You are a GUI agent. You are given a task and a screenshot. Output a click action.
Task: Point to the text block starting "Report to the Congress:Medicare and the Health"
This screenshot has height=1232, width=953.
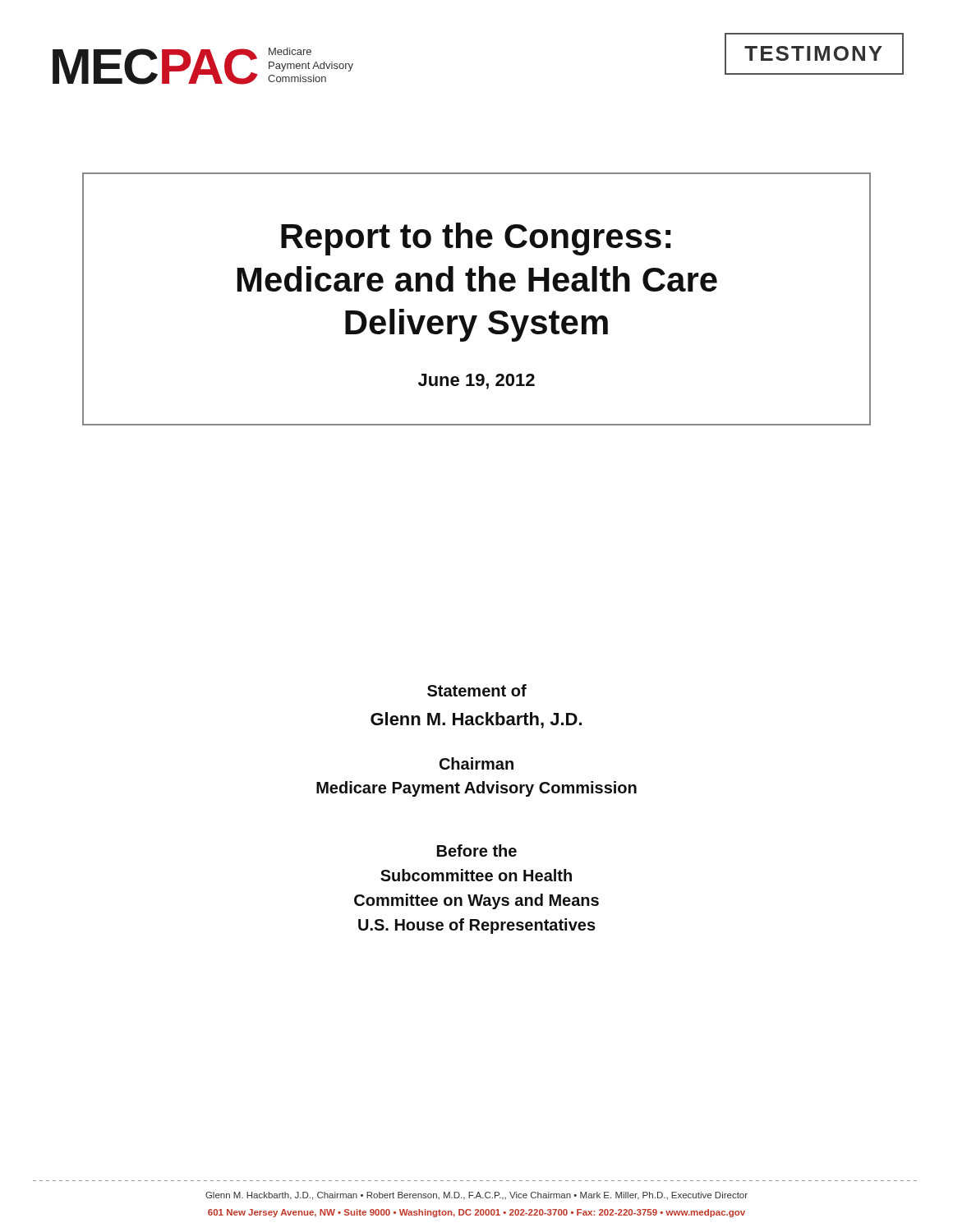click(476, 279)
